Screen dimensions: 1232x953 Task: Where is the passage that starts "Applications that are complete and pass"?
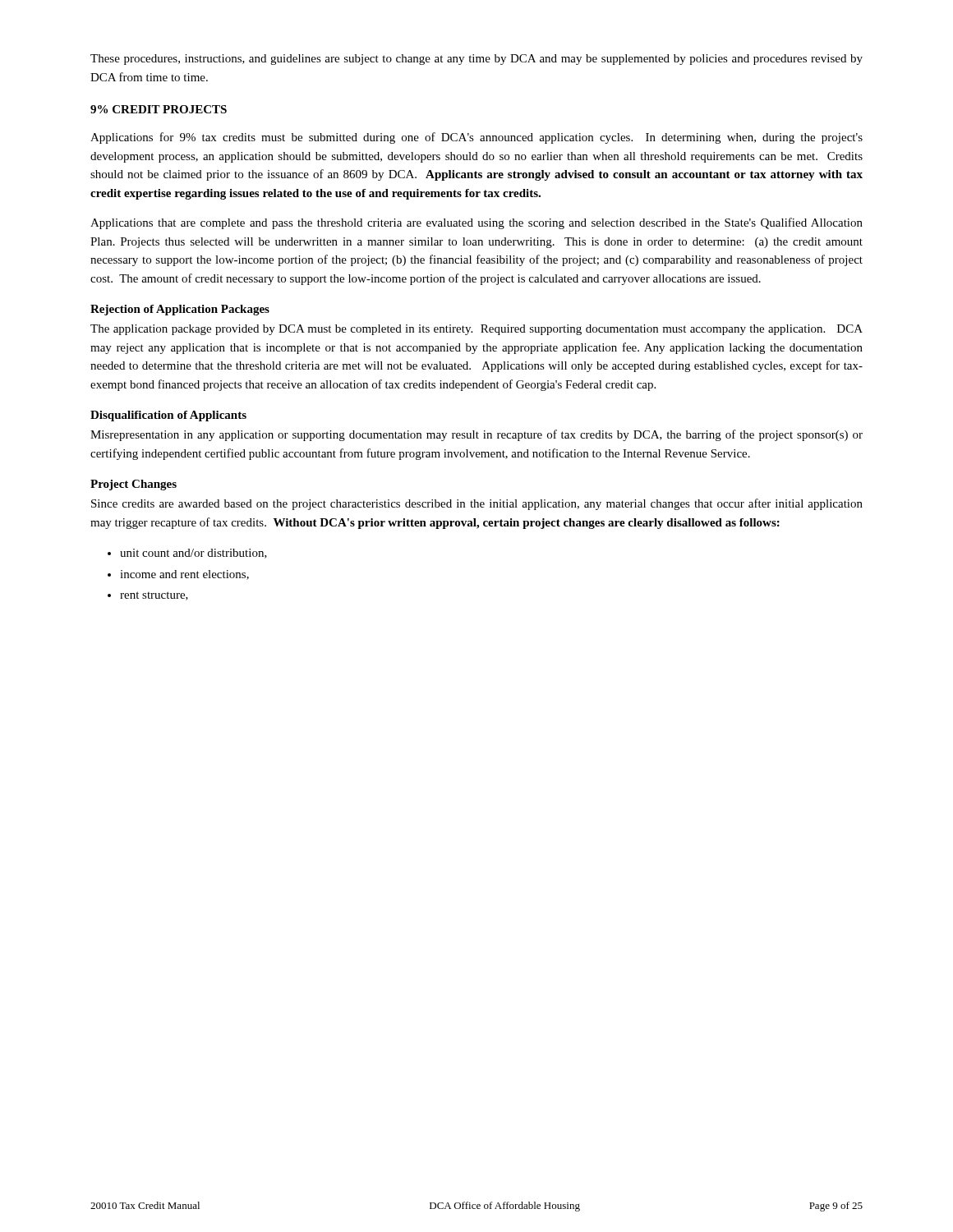(476, 250)
